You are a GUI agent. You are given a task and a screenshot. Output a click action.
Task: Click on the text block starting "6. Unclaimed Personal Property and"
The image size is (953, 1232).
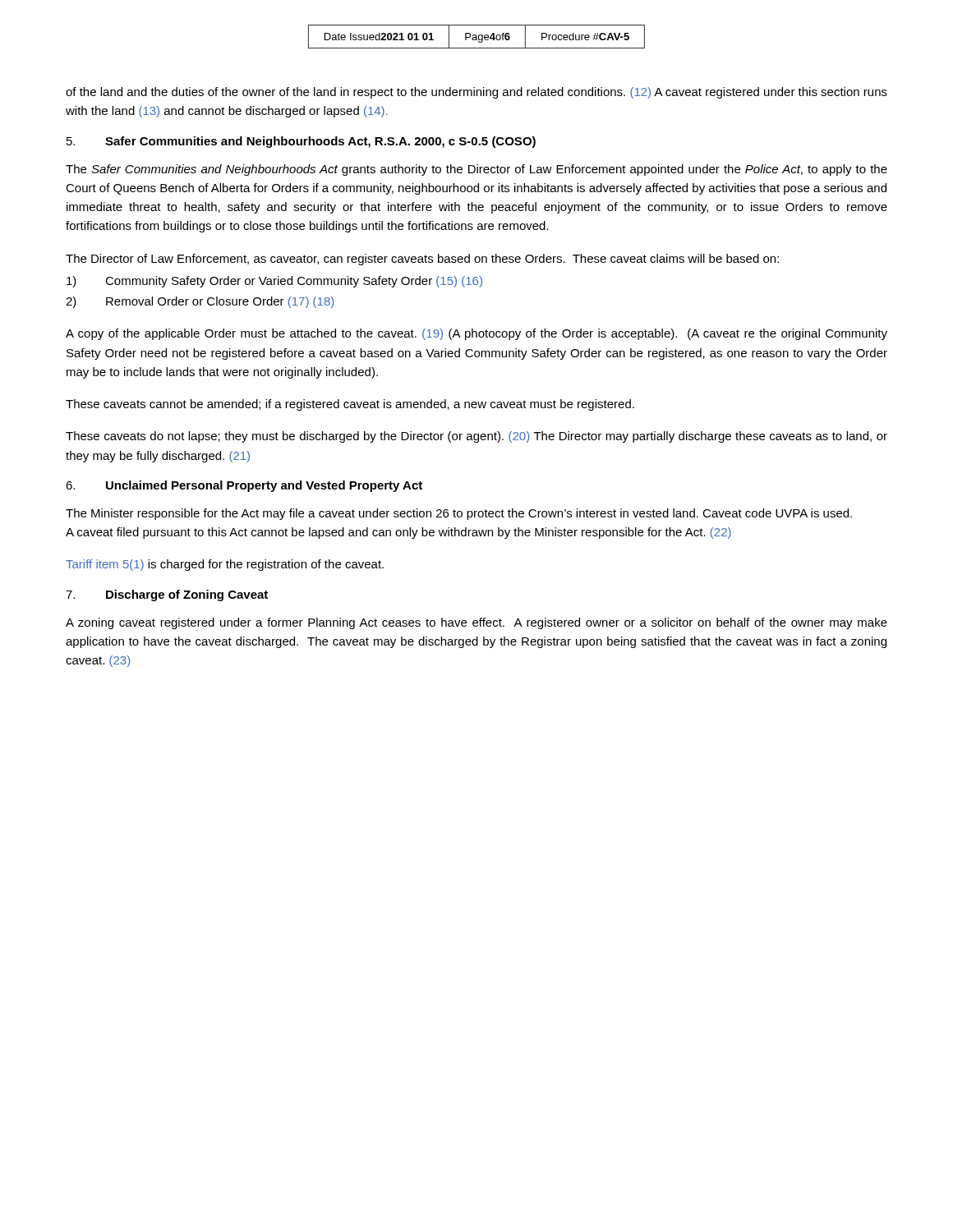click(244, 485)
